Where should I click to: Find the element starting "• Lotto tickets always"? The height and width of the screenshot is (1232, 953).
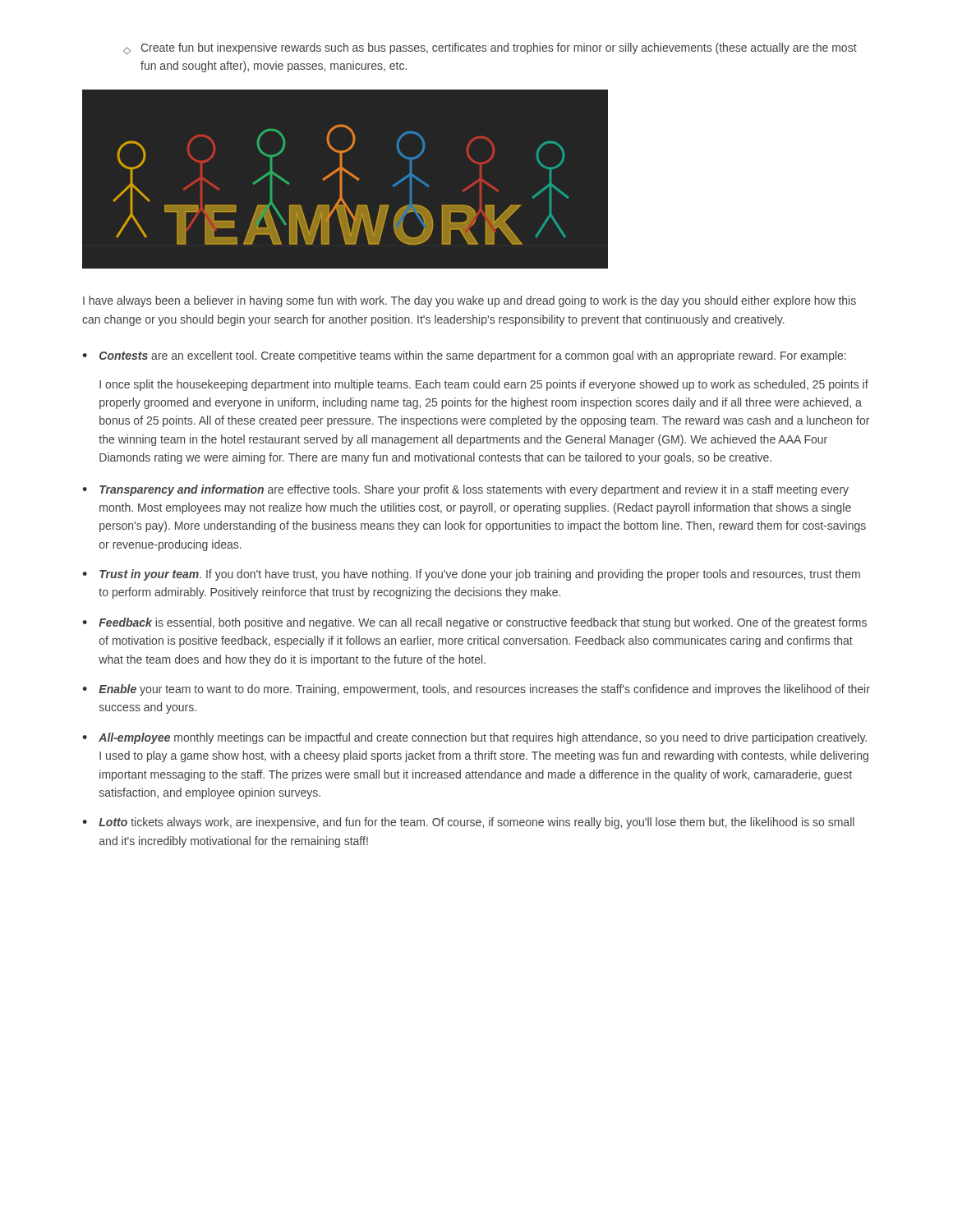tap(476, 832)
